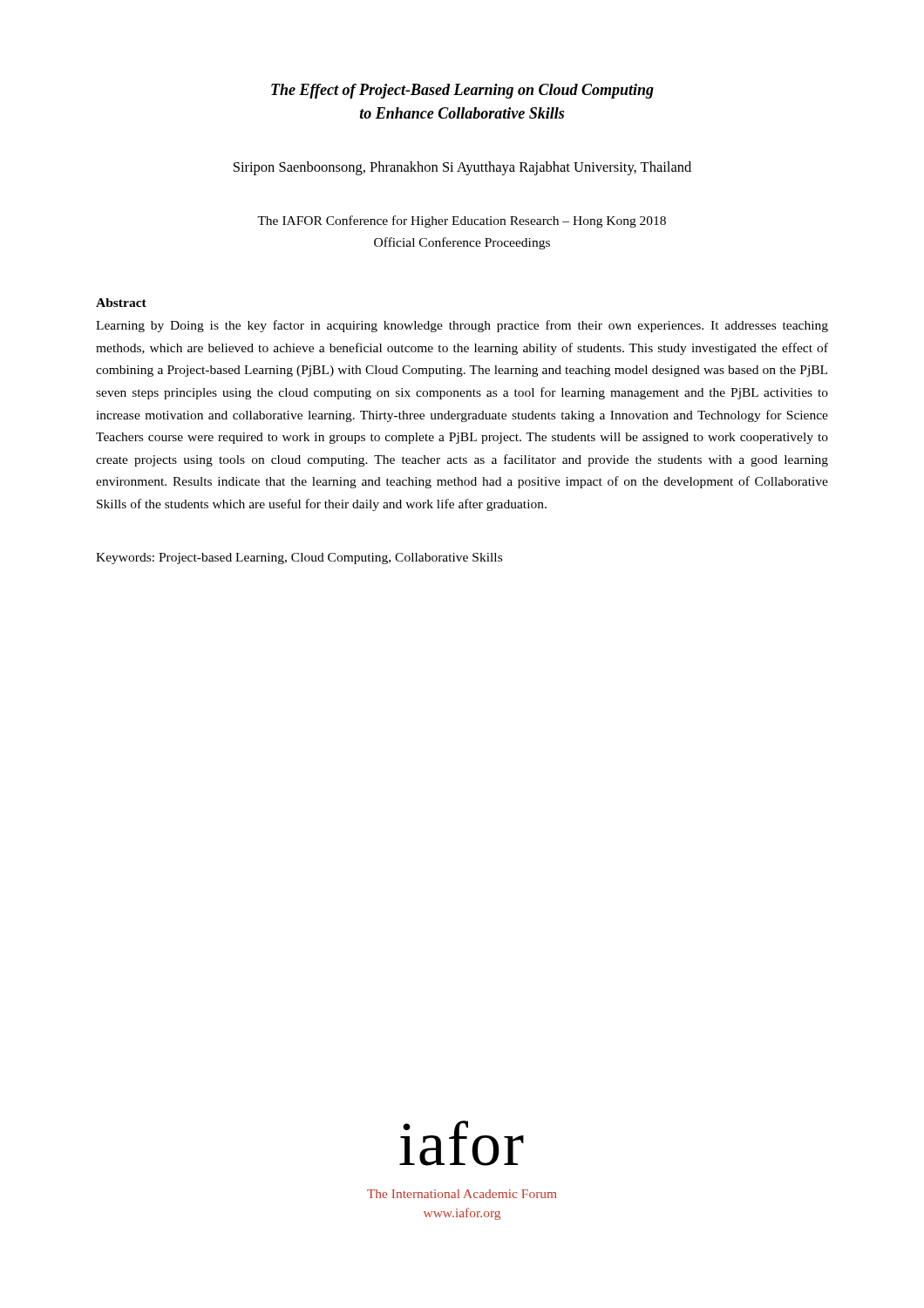
Task: Point to the block beginning "Learning by Doing is the key"
Action: click(x=462, y=414)
